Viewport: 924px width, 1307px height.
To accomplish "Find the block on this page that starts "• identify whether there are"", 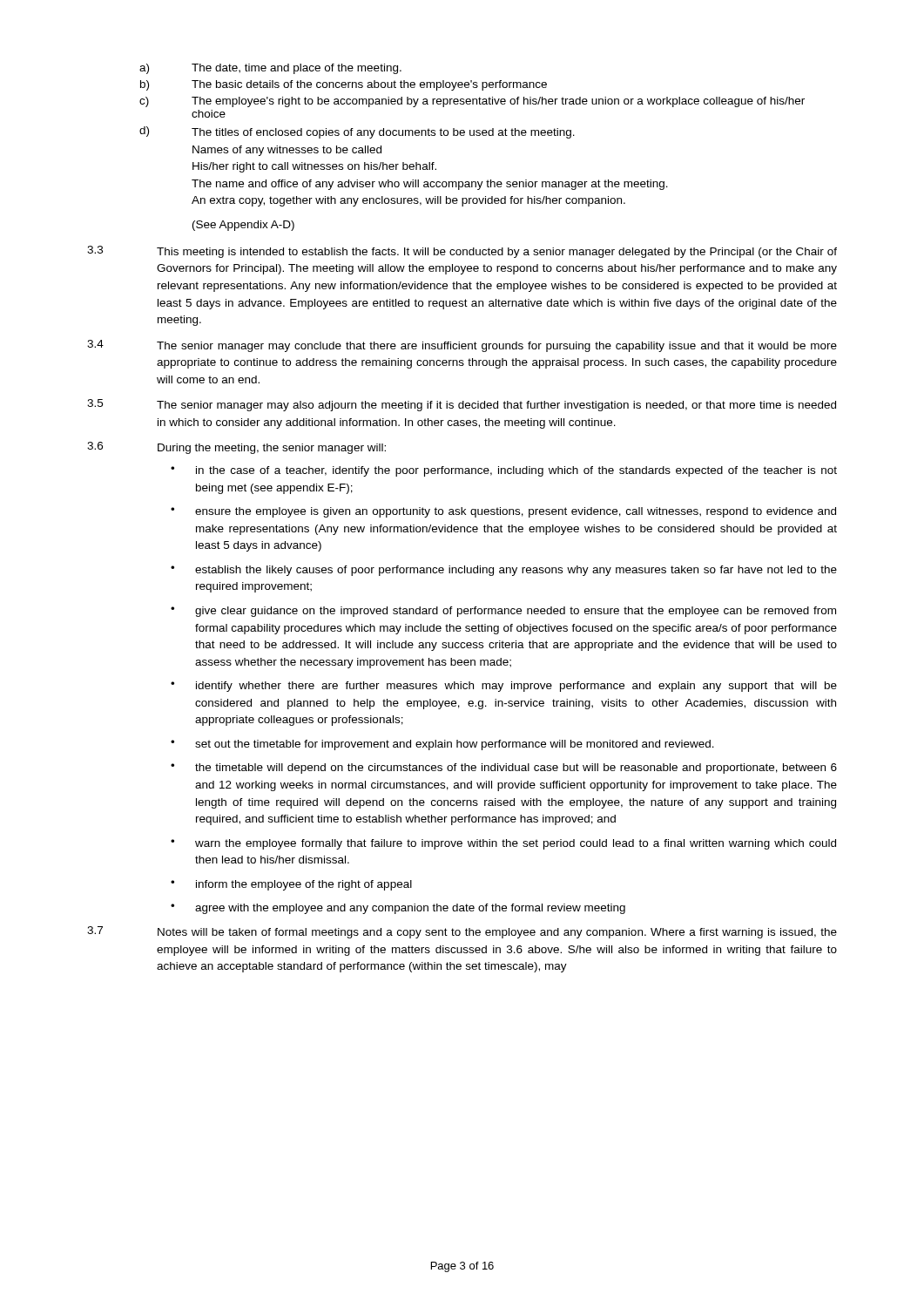I will tap(497, 703).
